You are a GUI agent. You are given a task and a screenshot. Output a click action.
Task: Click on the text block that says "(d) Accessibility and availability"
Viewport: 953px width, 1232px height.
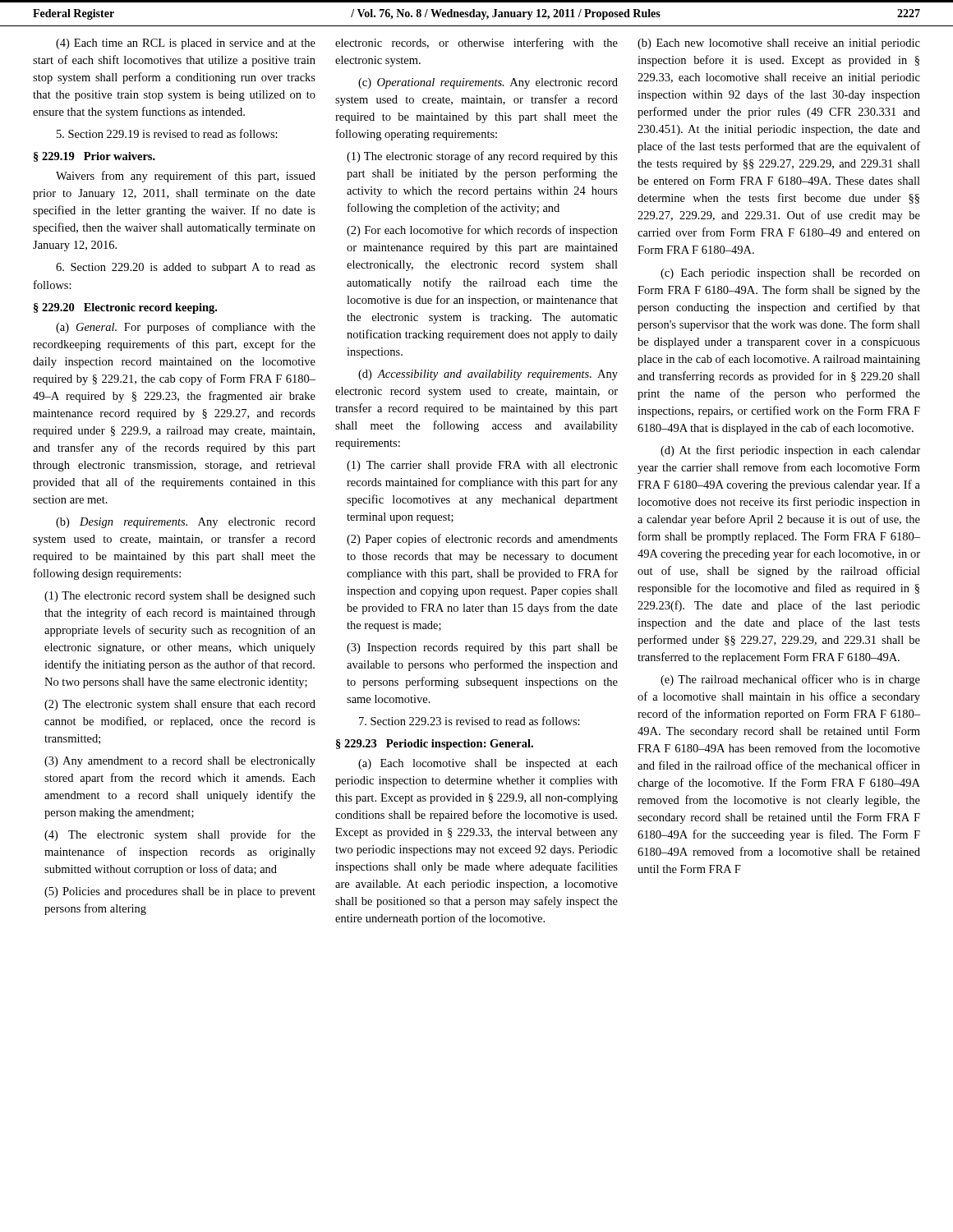(476, 408)
